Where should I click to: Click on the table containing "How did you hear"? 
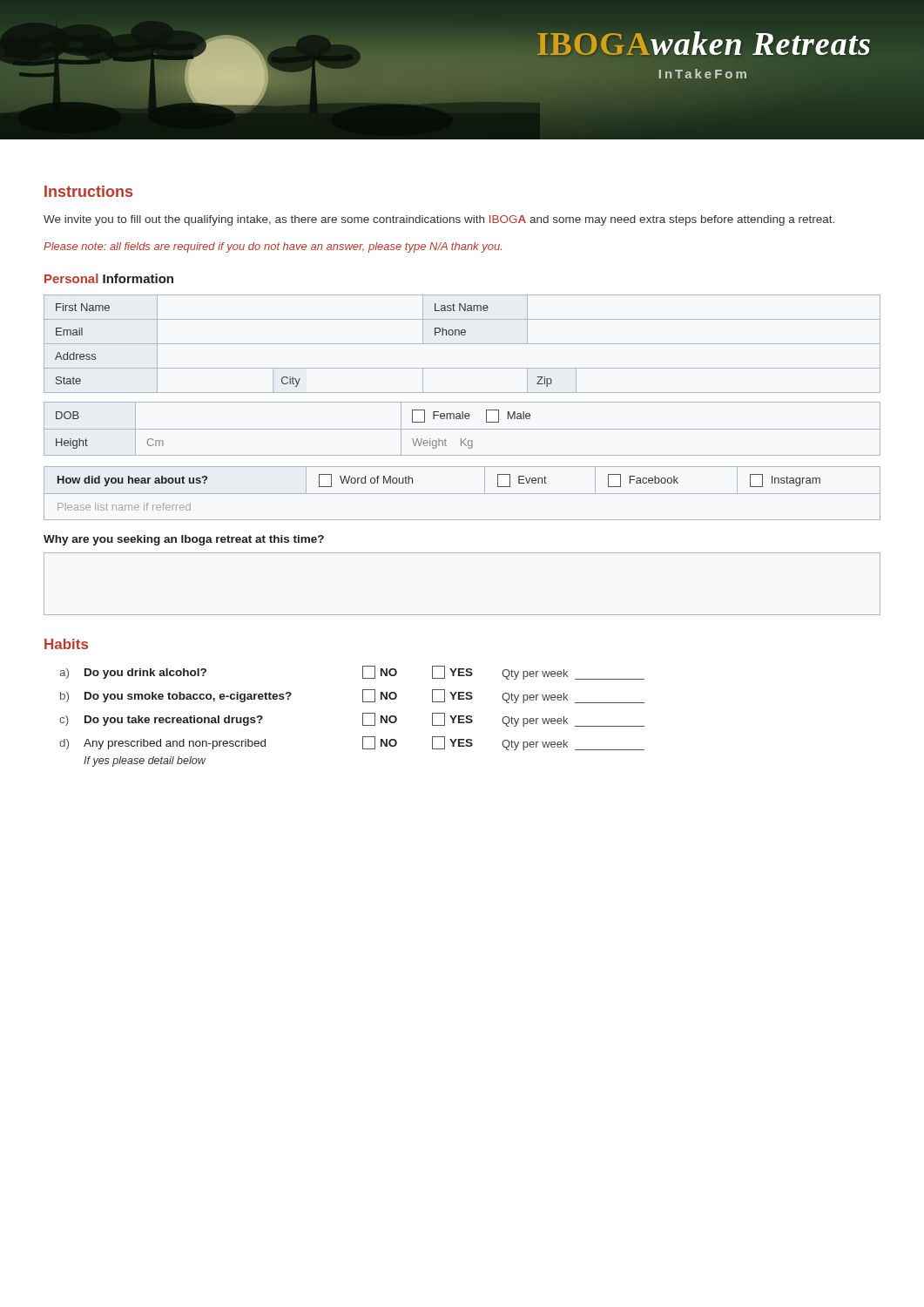point(462,493)
